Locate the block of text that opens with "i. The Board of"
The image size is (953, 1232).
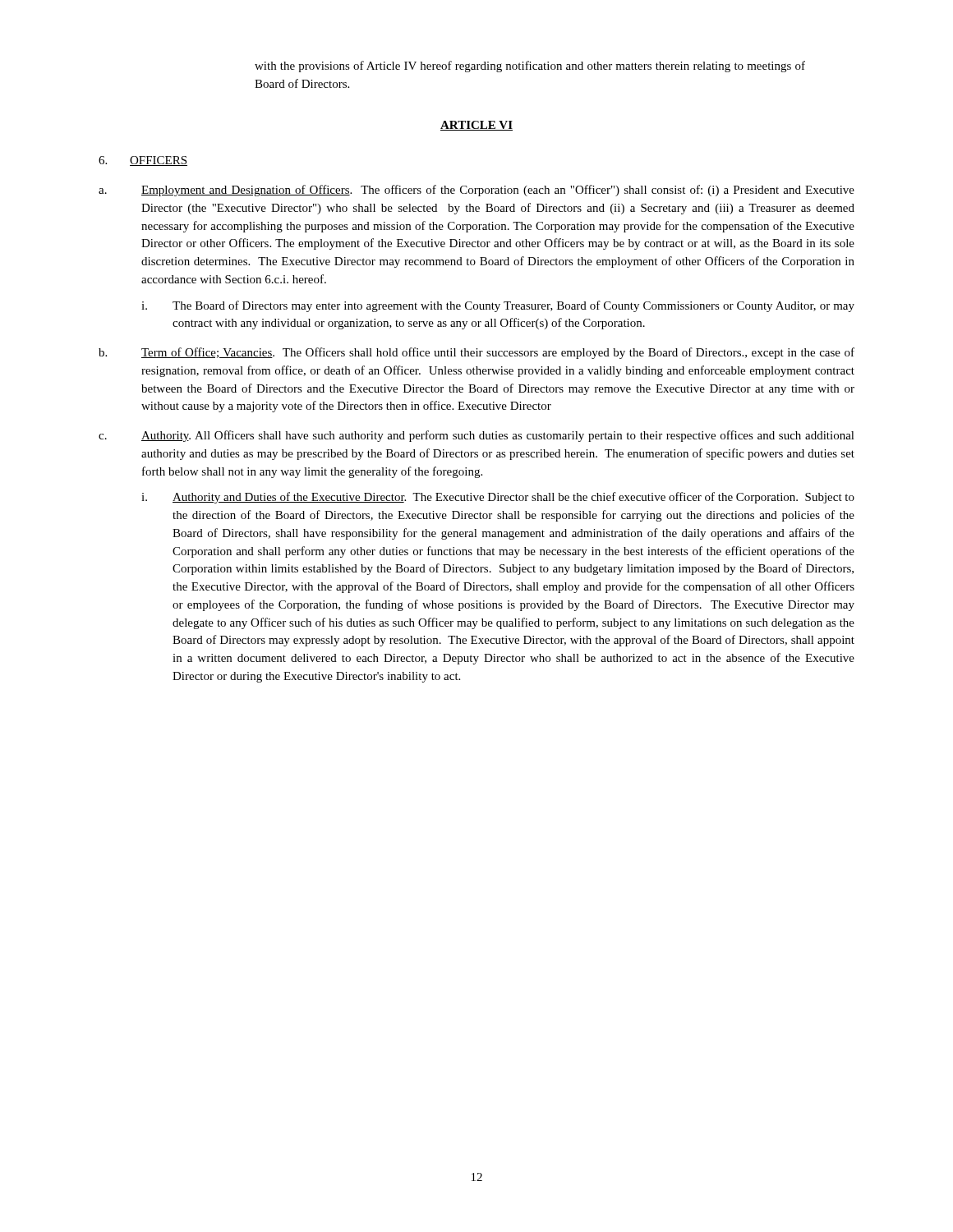click(498, 315)
